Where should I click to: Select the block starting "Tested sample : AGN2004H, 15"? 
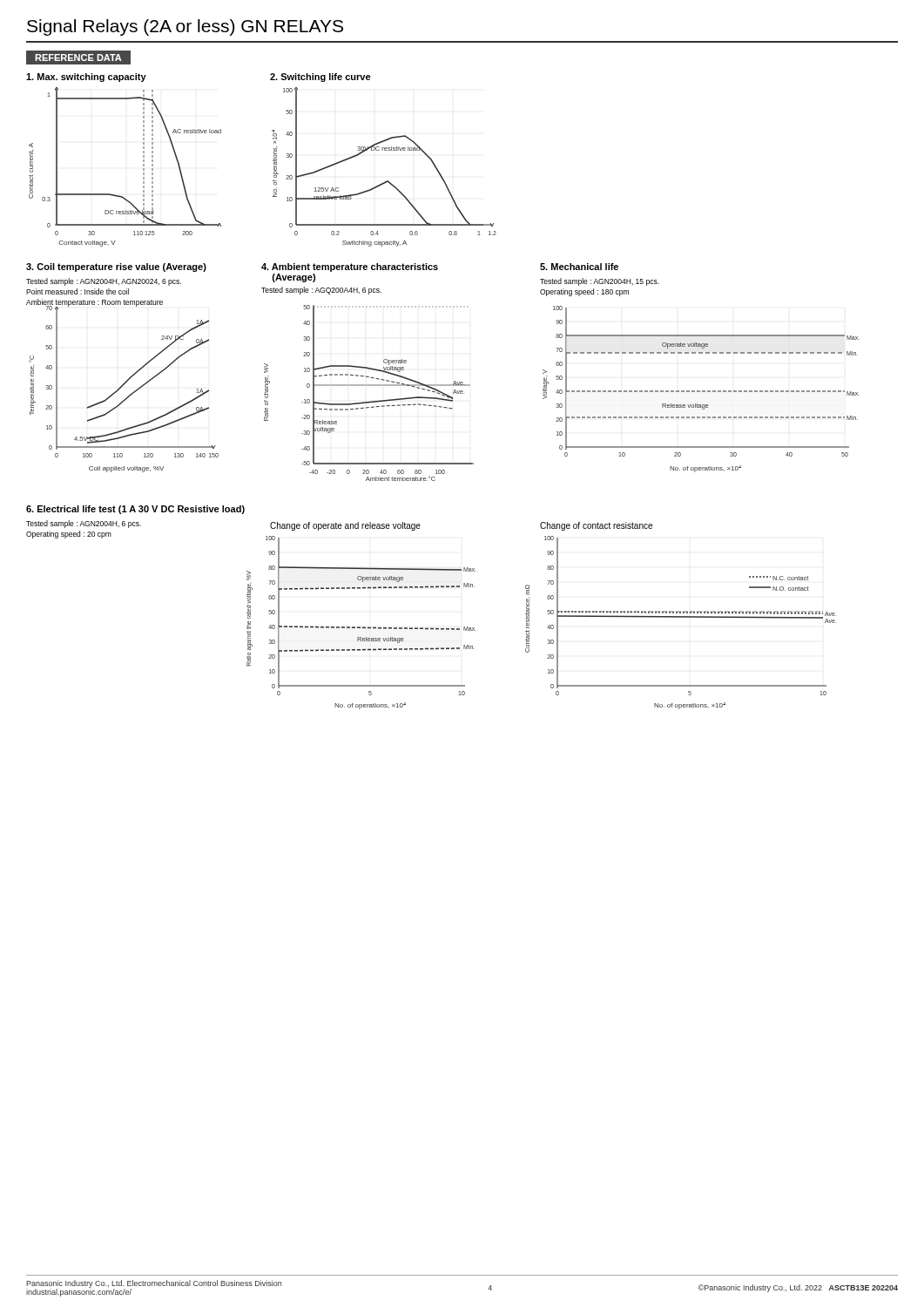(600, 287)
